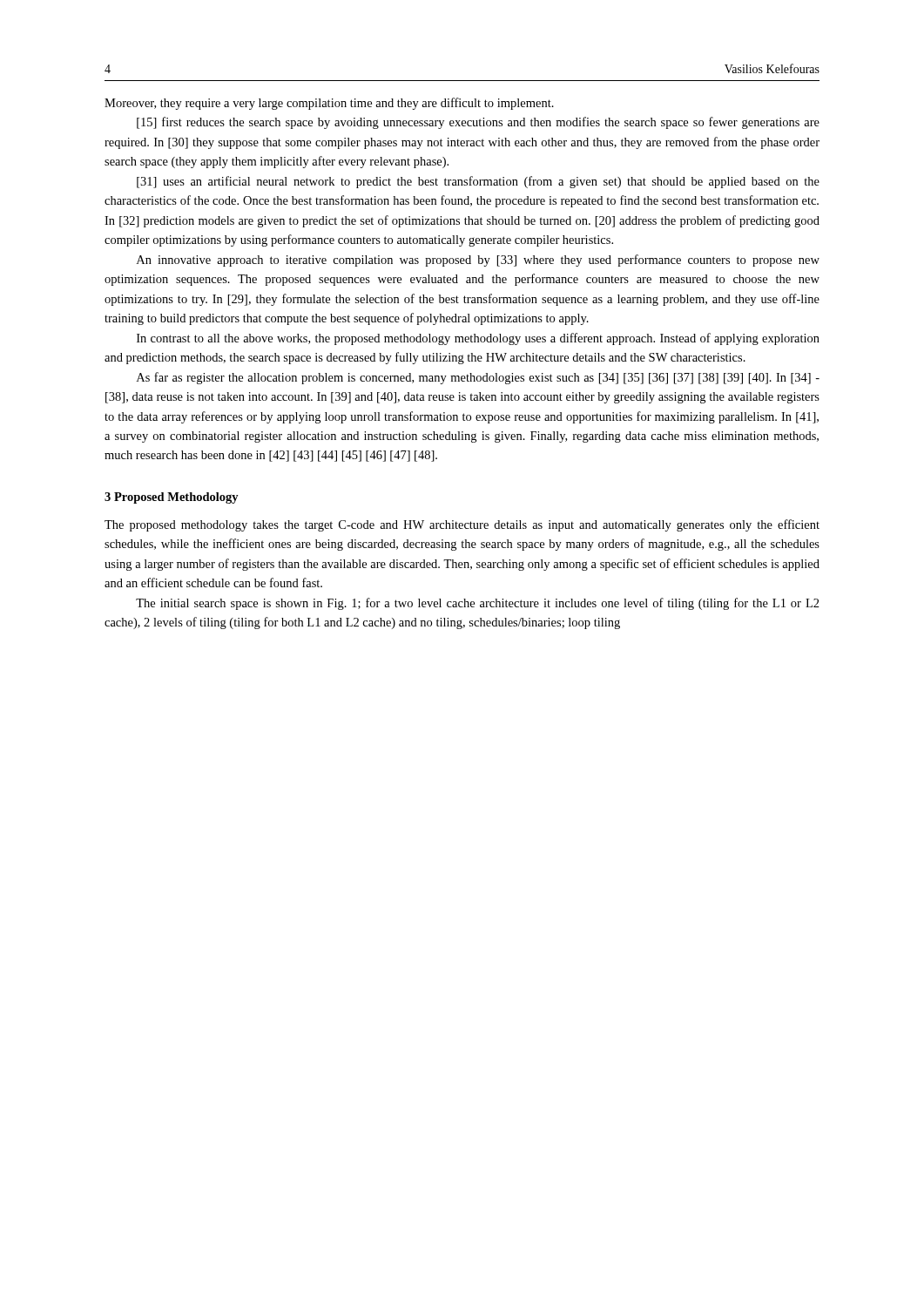This screenshot has width=924, height=1307.
Task: Find the text block containing "Moreover, they require"
Action: pos(462,103)
